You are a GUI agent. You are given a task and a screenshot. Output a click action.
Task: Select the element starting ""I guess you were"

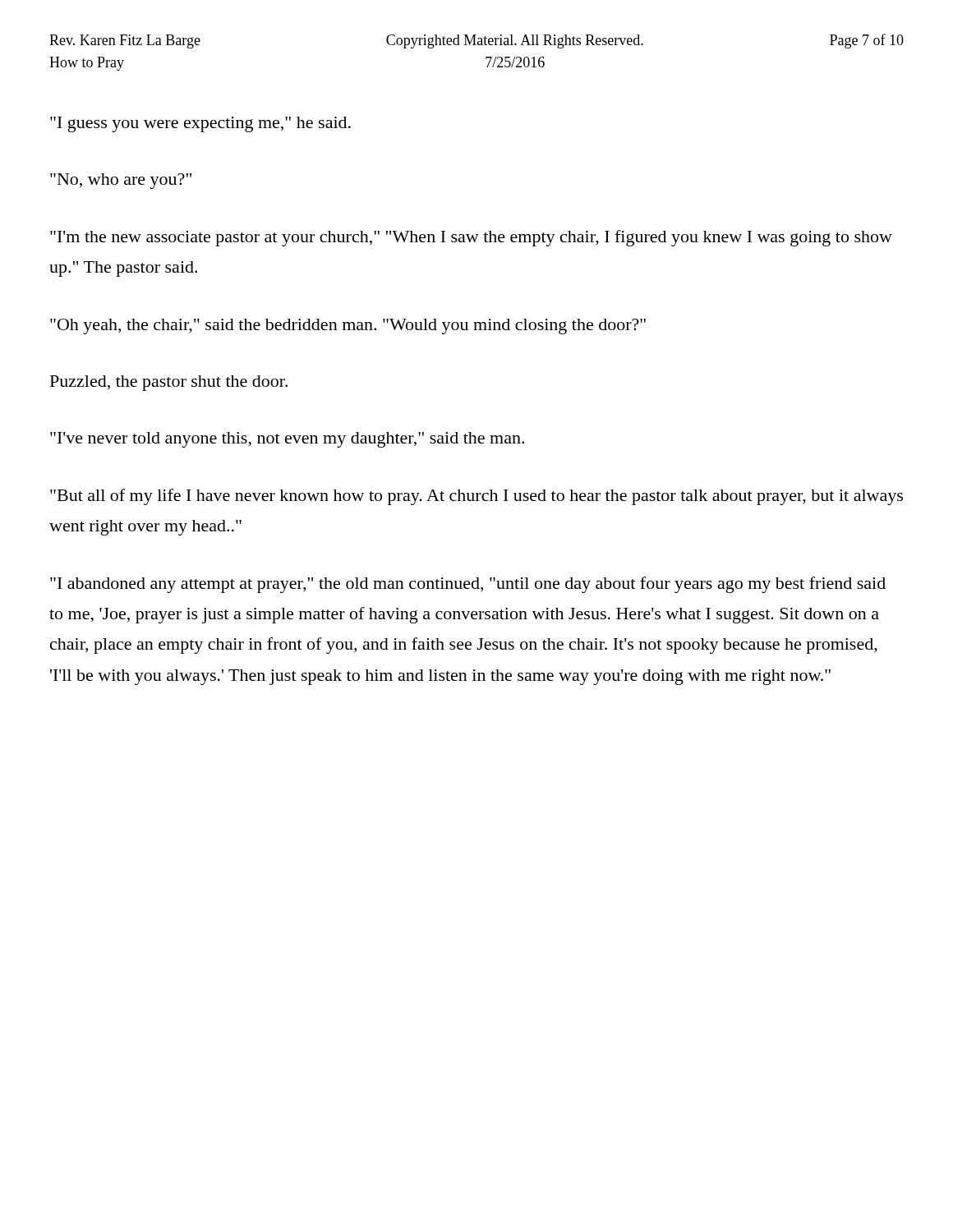point(200,122)
